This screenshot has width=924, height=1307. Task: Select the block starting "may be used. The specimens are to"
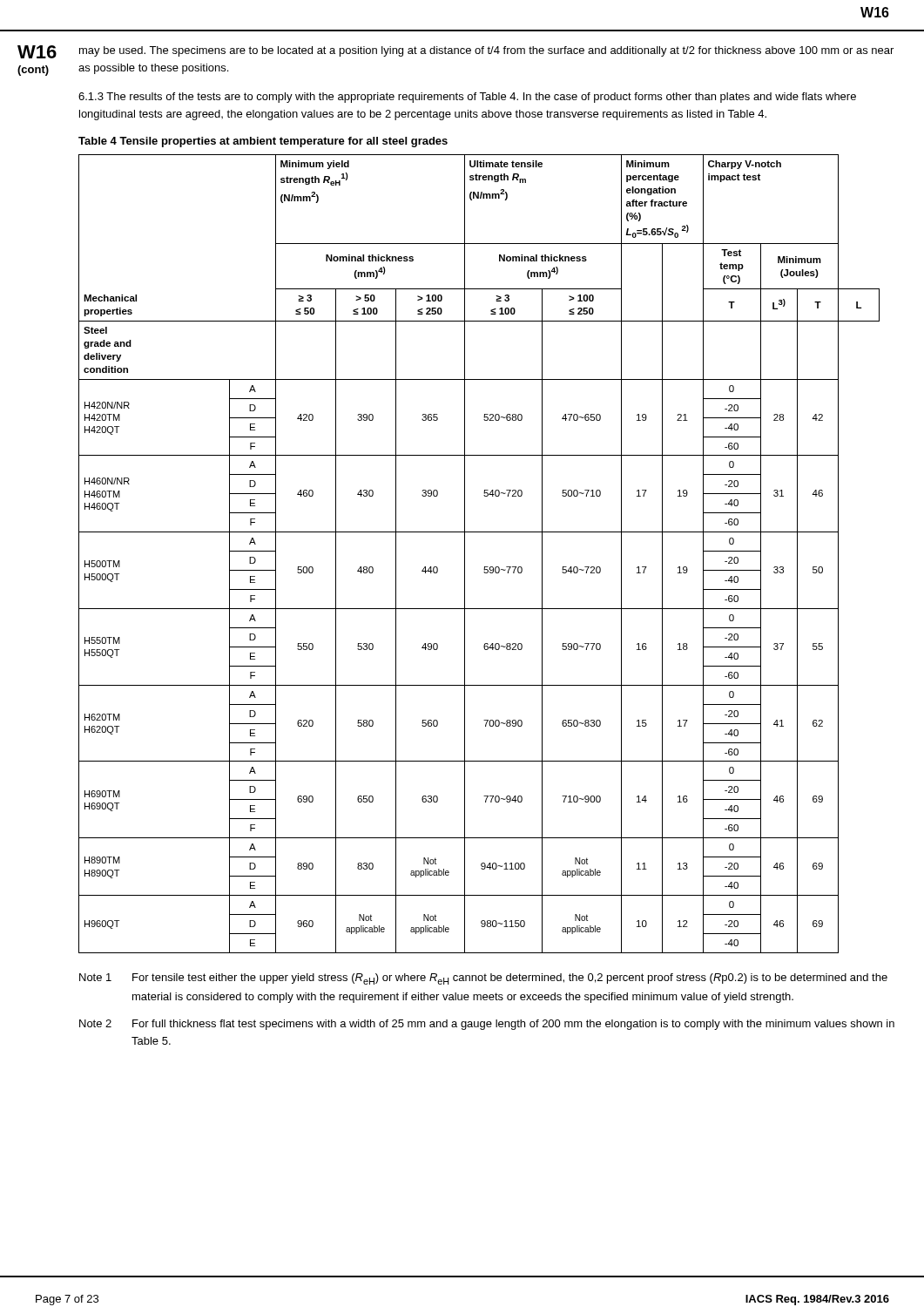486,59
